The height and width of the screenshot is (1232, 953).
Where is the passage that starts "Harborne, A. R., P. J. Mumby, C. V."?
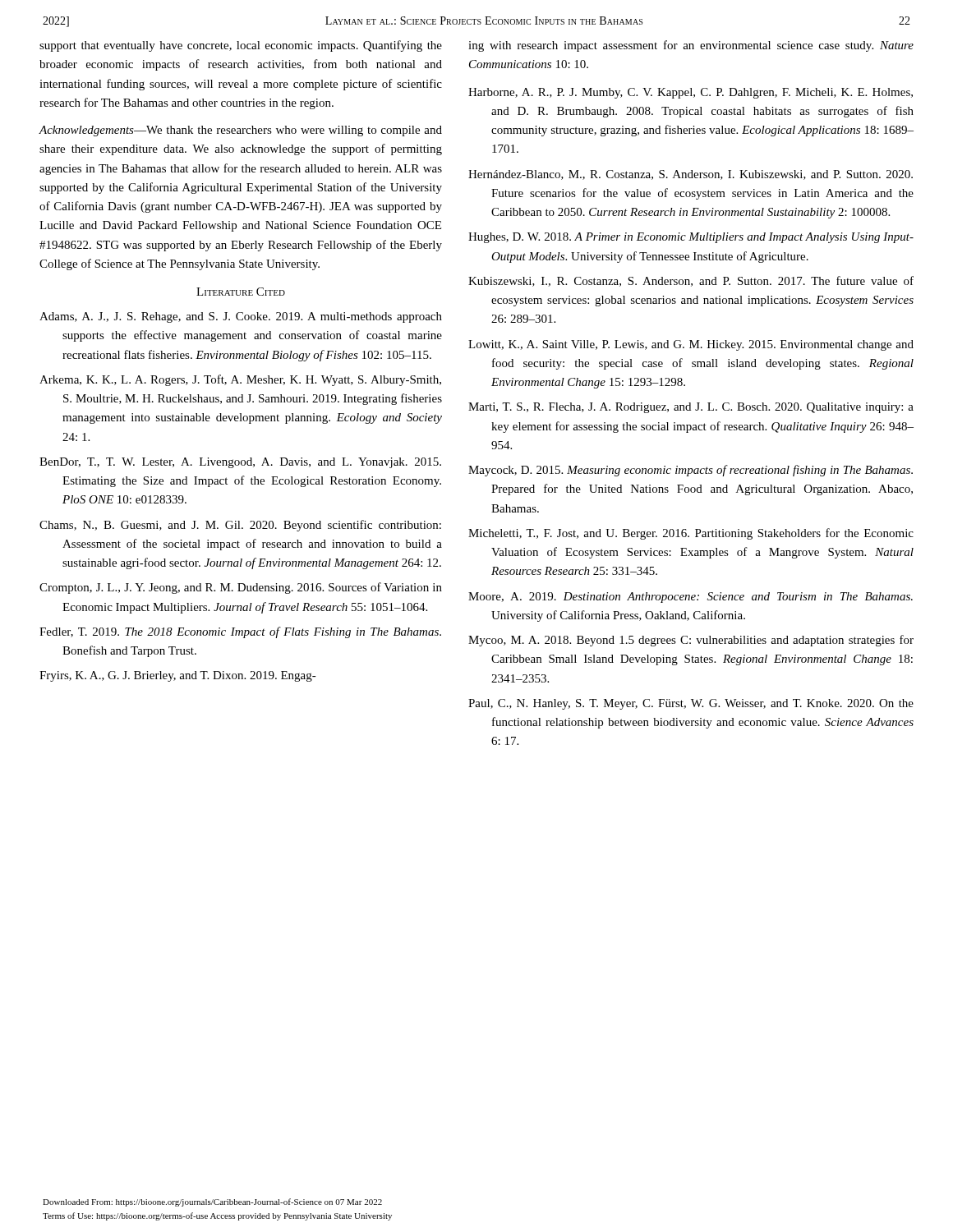pyautogui.click(x=691, y=120)
